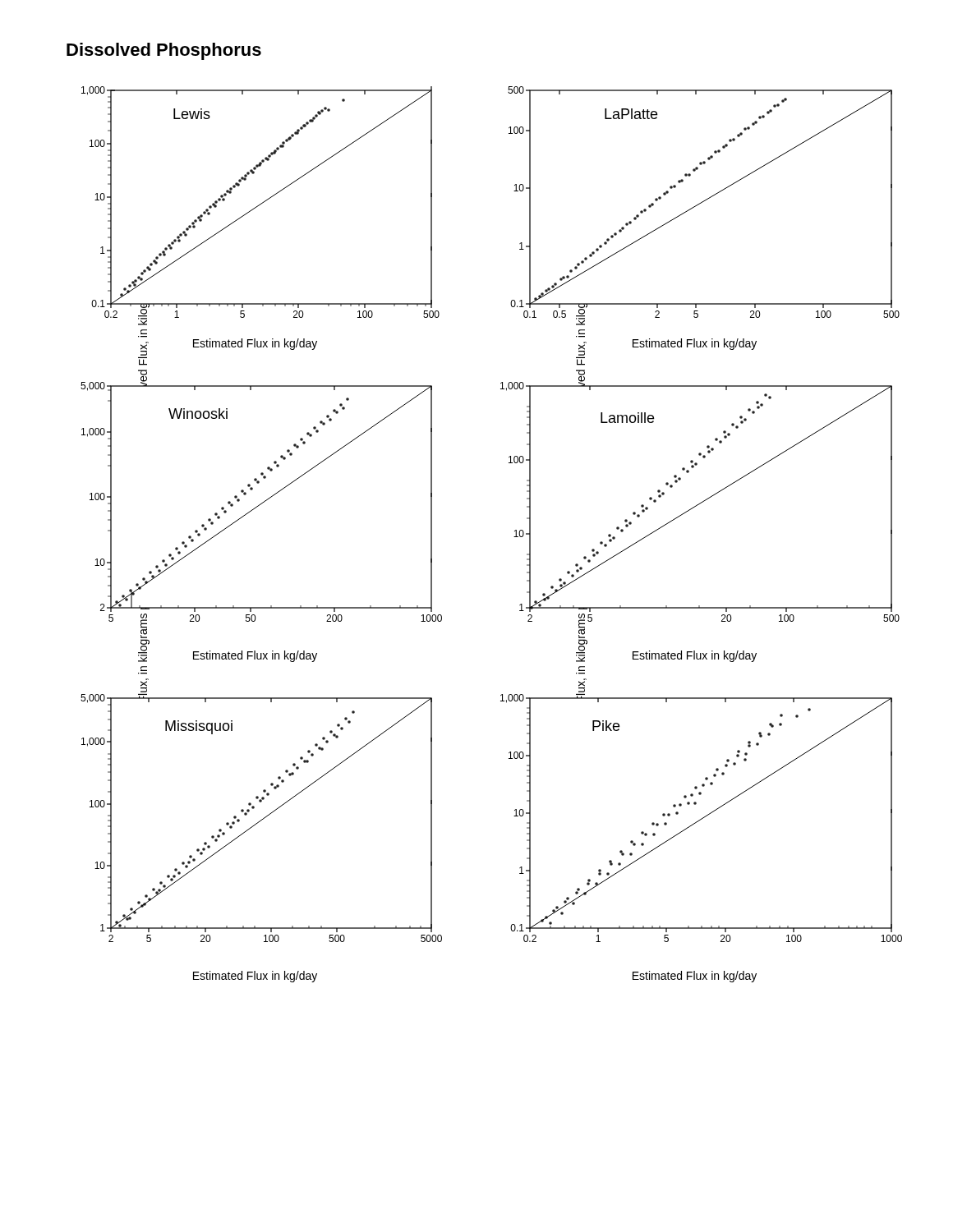Point to the text starting "Dissolved Phosphorus"
953x1232 pixels.
coord(164,50)
